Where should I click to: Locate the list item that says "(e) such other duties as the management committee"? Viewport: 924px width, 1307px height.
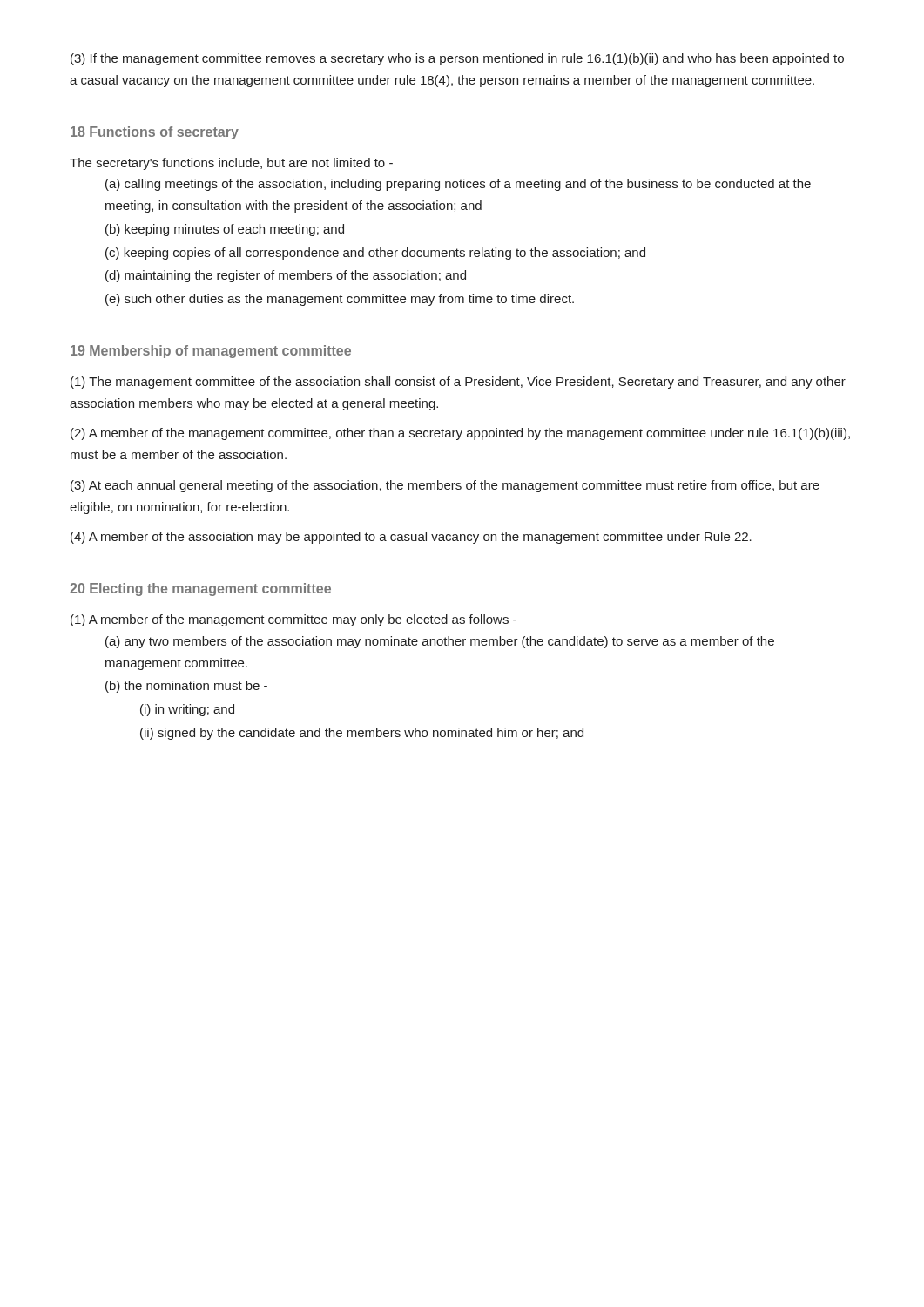click(340, 298)
